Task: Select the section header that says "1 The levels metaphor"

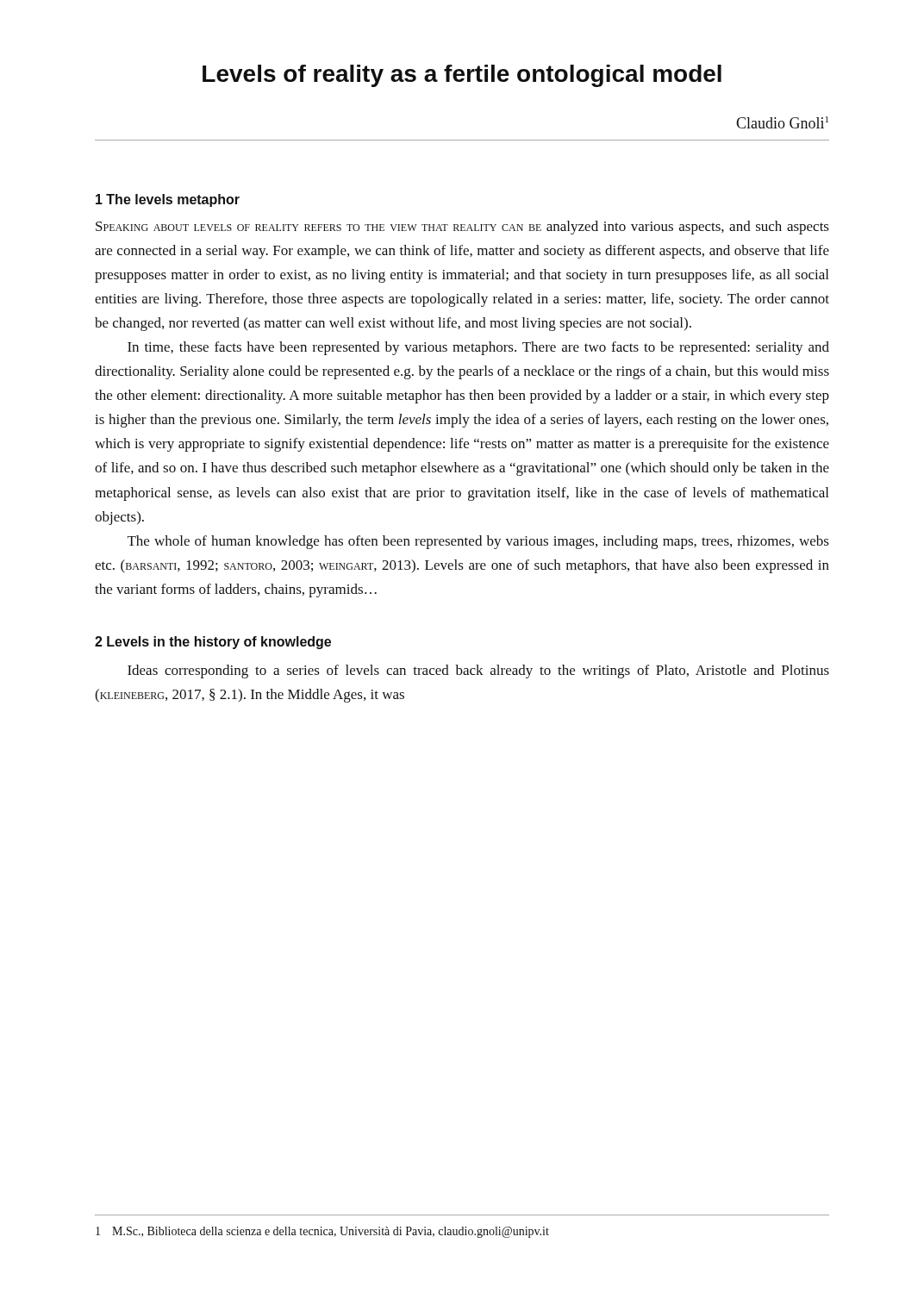Action: point(167,200)
